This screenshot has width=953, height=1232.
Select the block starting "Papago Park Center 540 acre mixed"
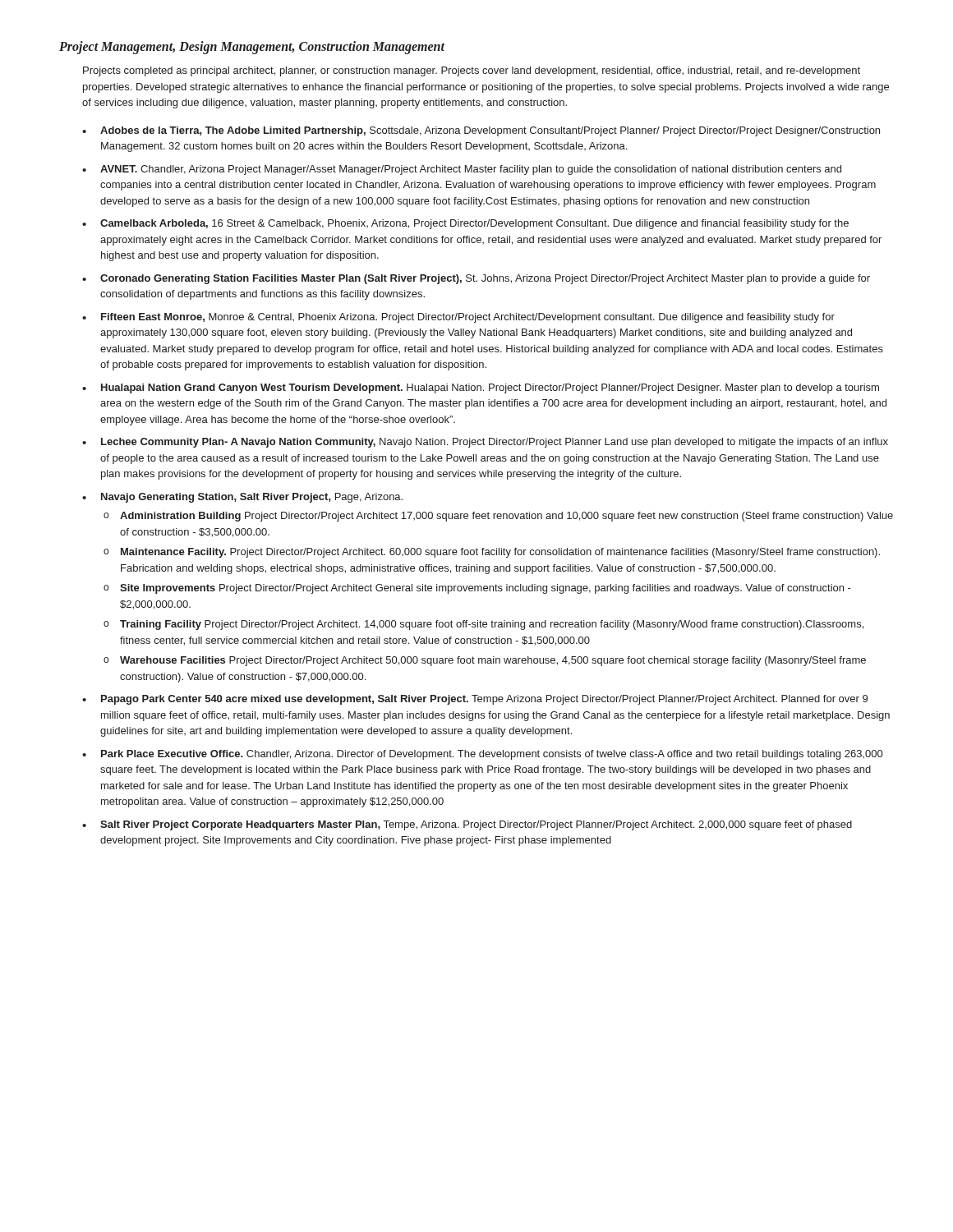tap(495, 715)
